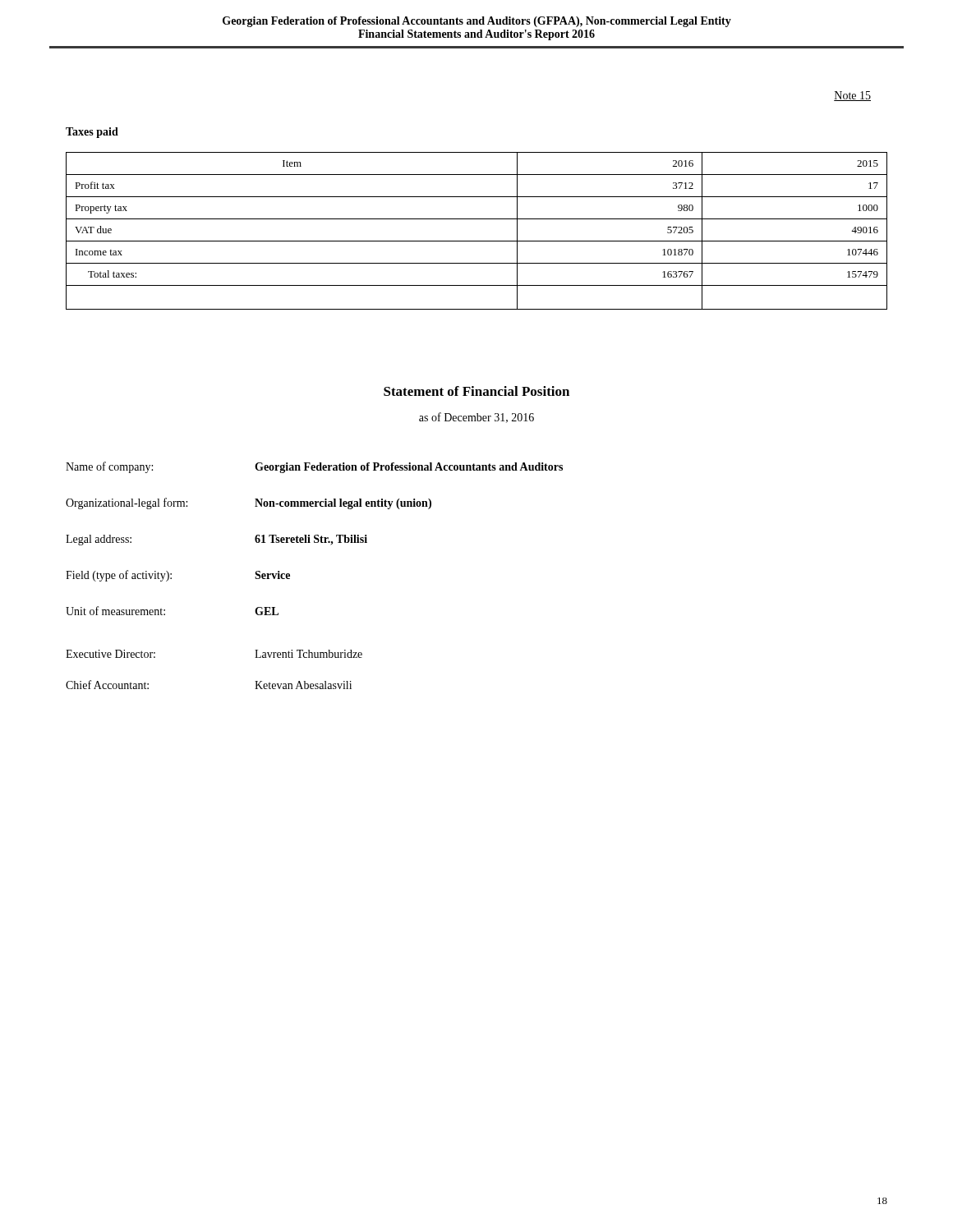
Task: Find "Statement of Financial Position" on this page
Action: click(476, 391)
